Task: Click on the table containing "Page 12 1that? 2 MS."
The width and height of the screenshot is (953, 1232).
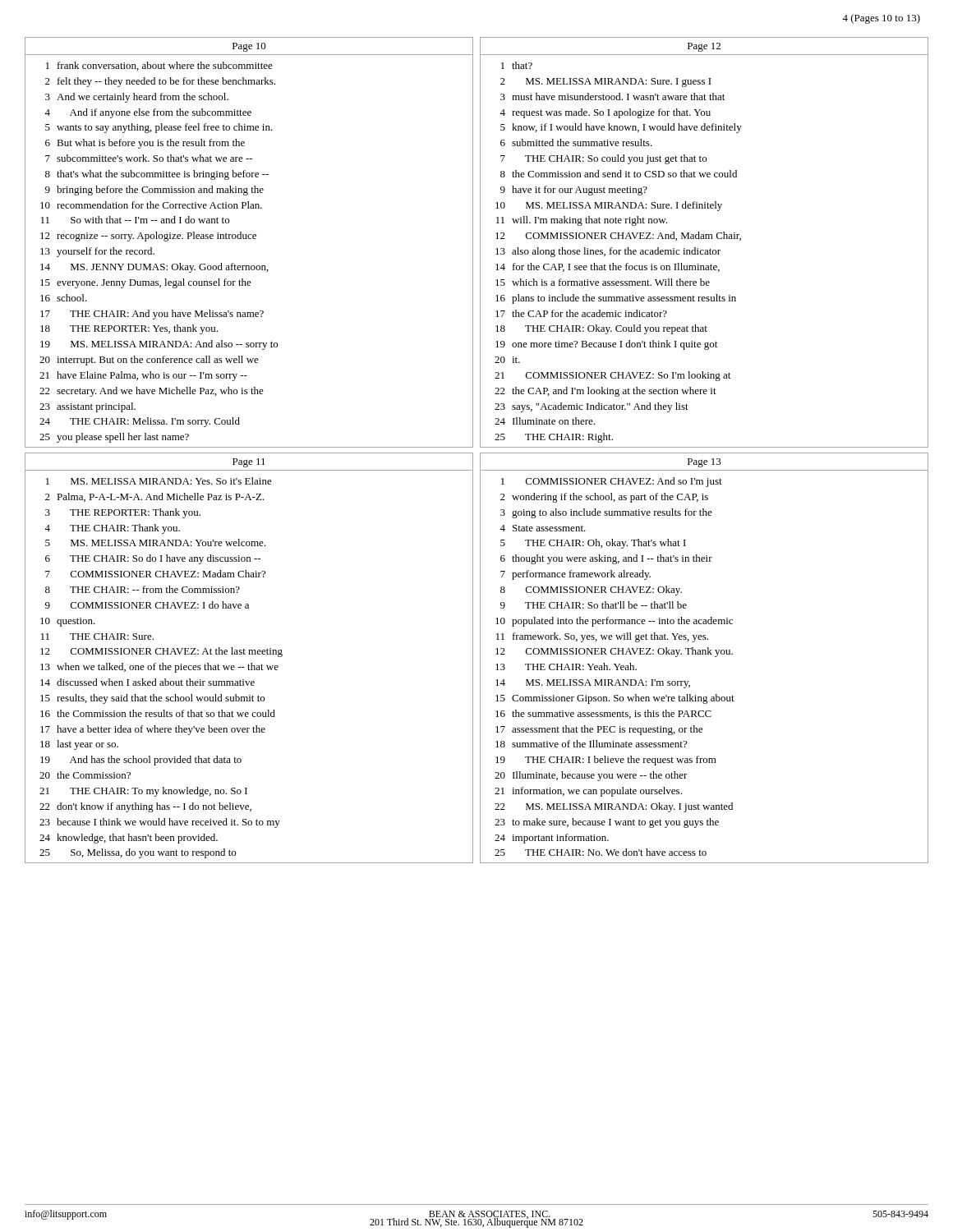Action: point(704,242)
